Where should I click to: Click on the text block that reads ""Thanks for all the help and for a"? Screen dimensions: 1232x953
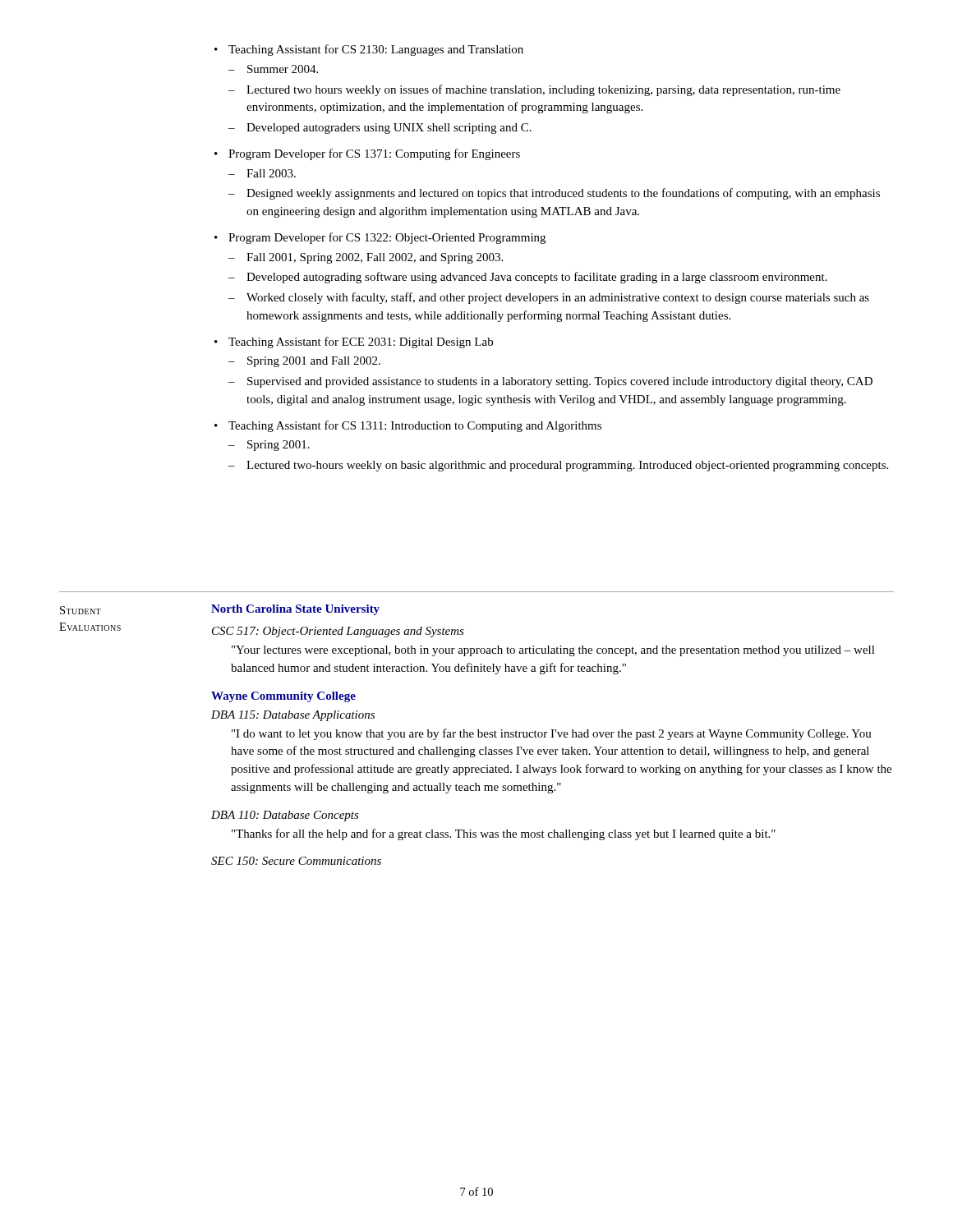[503, 833]
